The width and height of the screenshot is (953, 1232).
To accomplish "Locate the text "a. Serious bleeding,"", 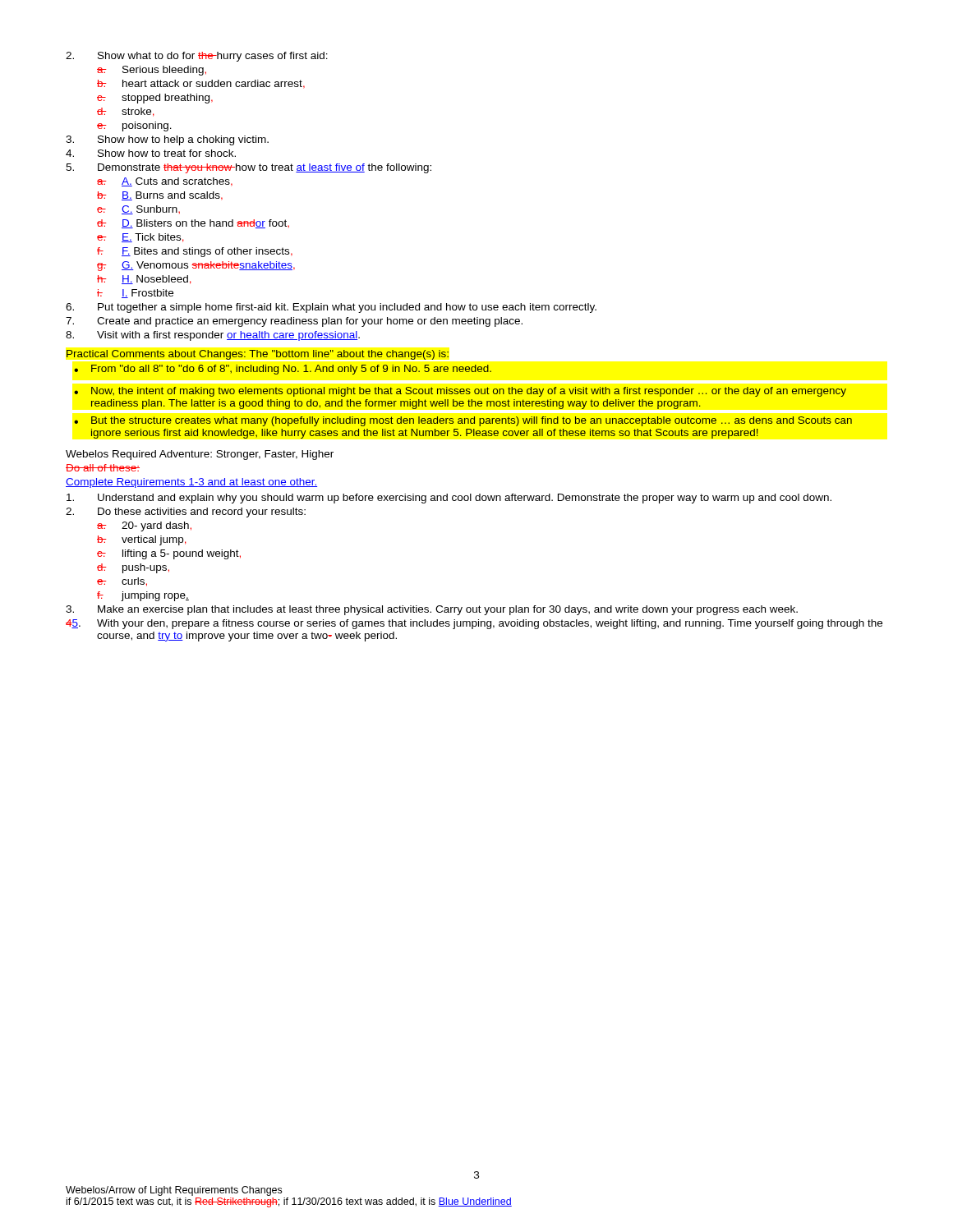I will [x=152, y=71].
